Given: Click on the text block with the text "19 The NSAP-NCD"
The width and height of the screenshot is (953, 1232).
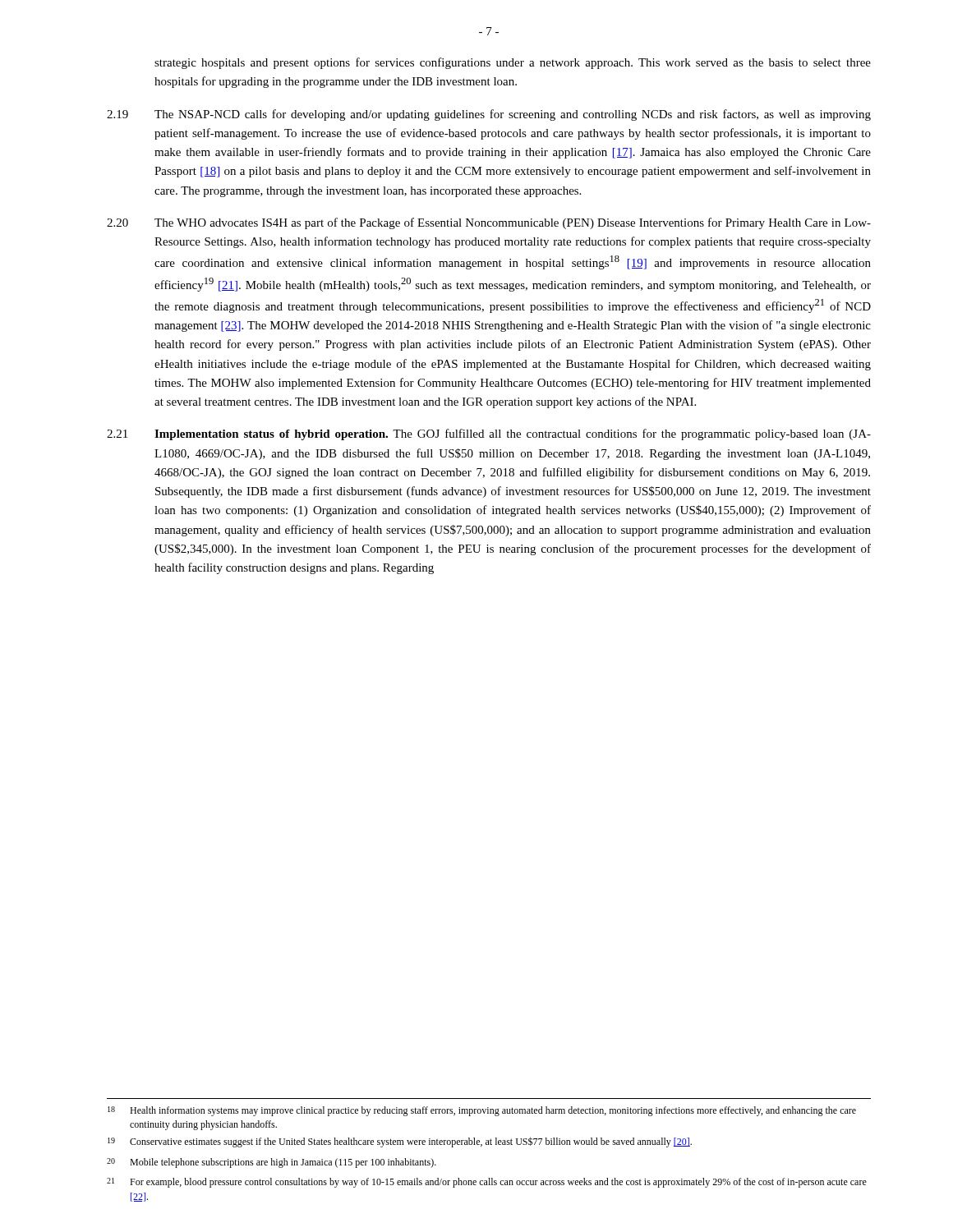Looking at the screenshot, I should tap(489, 152).
